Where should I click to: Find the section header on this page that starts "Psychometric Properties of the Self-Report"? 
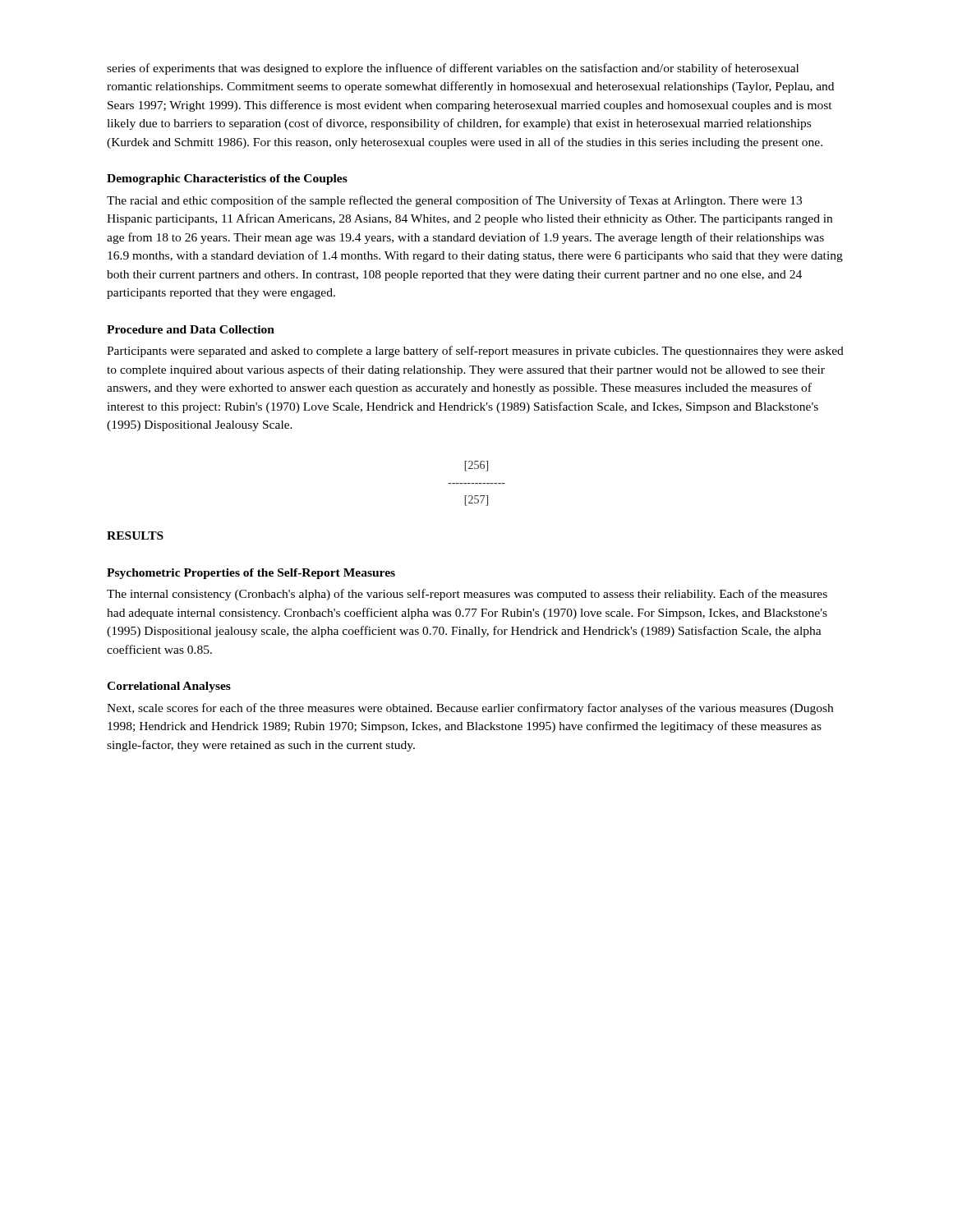tap(476, 610)
